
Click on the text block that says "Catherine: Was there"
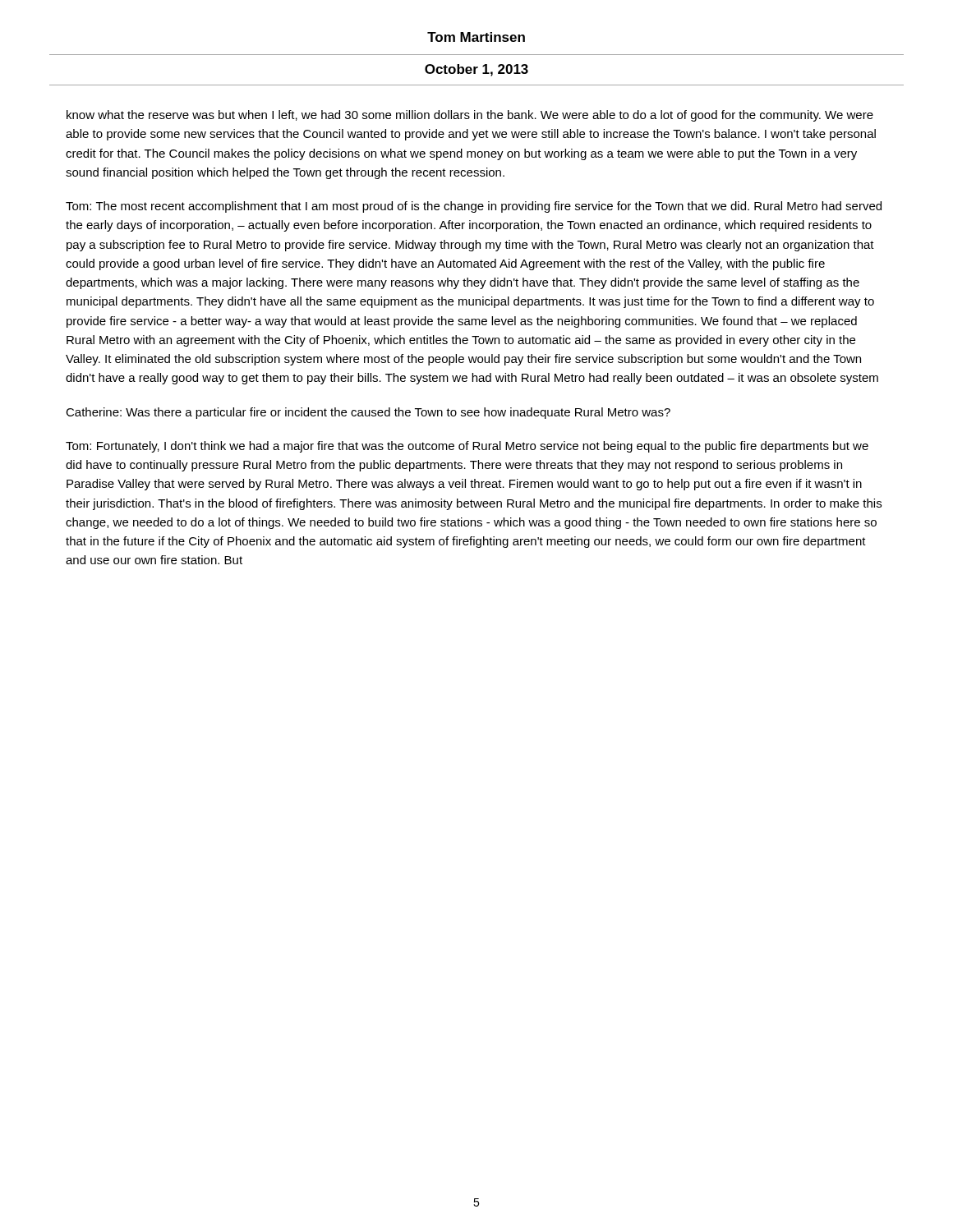(x=368, y=411)
